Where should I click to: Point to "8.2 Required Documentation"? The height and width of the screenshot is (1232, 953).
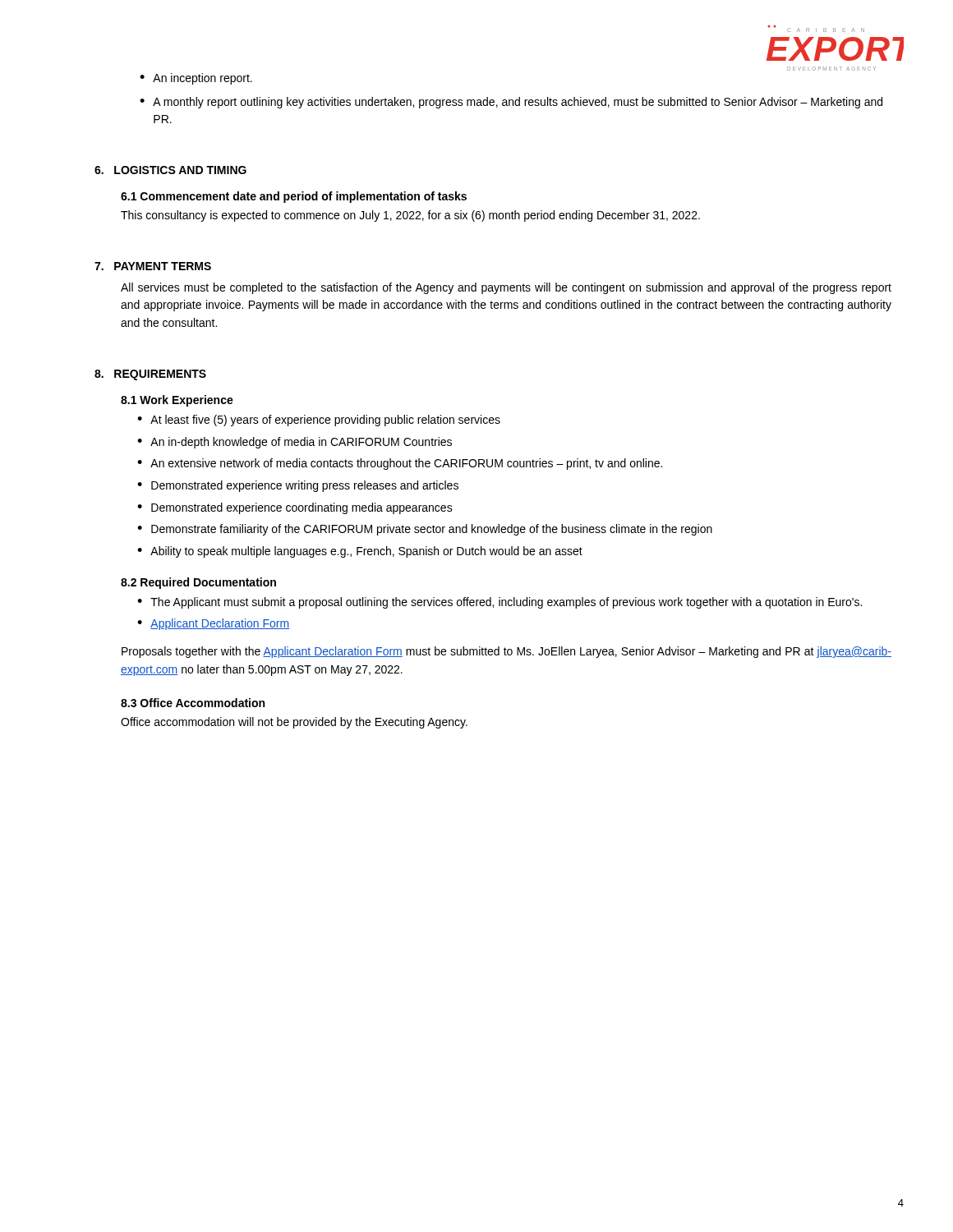coord(199,582)
